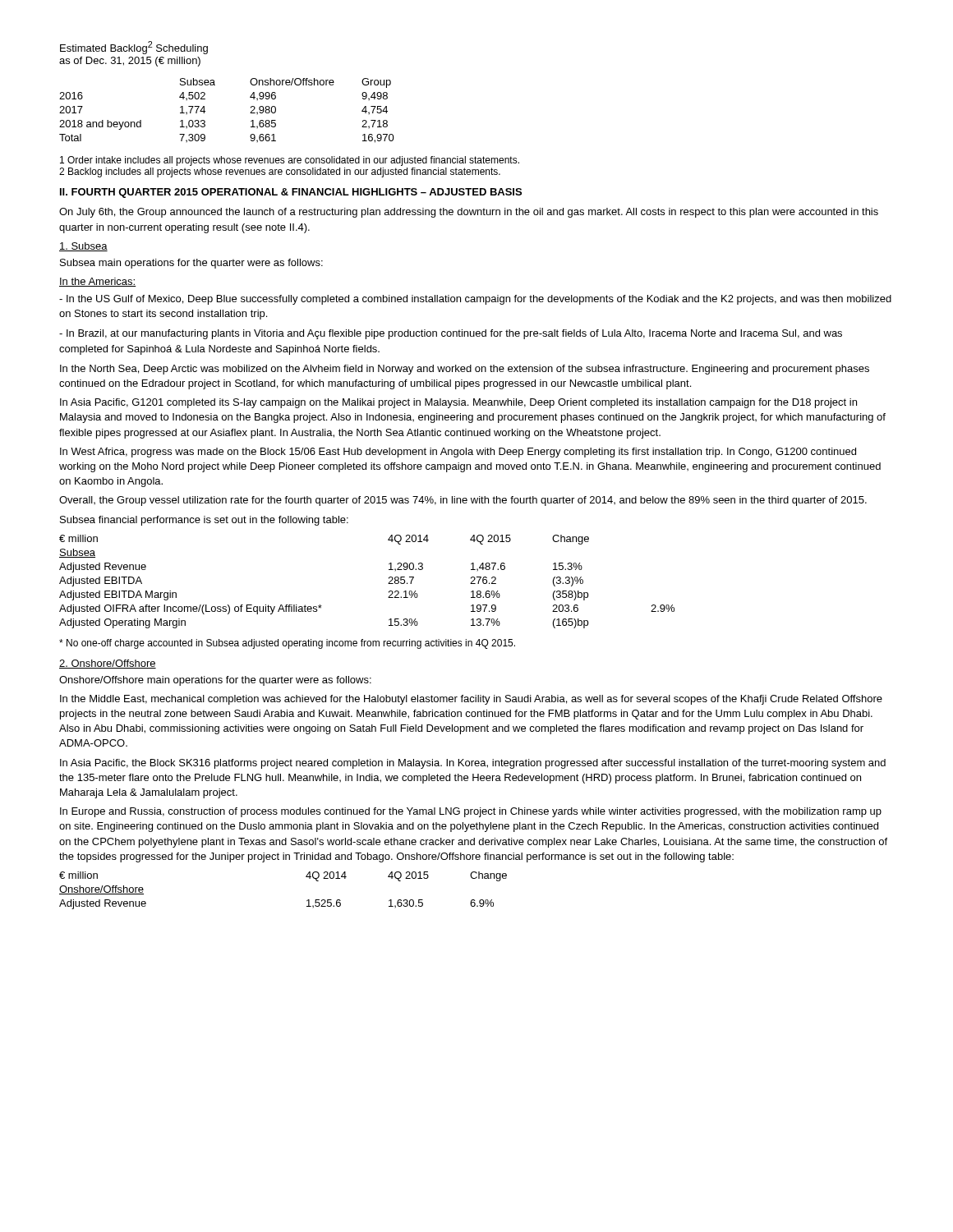
Task: Find the text block with the text "Onshore/Offshore main operations for the quarter"
Action: (215, 679)
